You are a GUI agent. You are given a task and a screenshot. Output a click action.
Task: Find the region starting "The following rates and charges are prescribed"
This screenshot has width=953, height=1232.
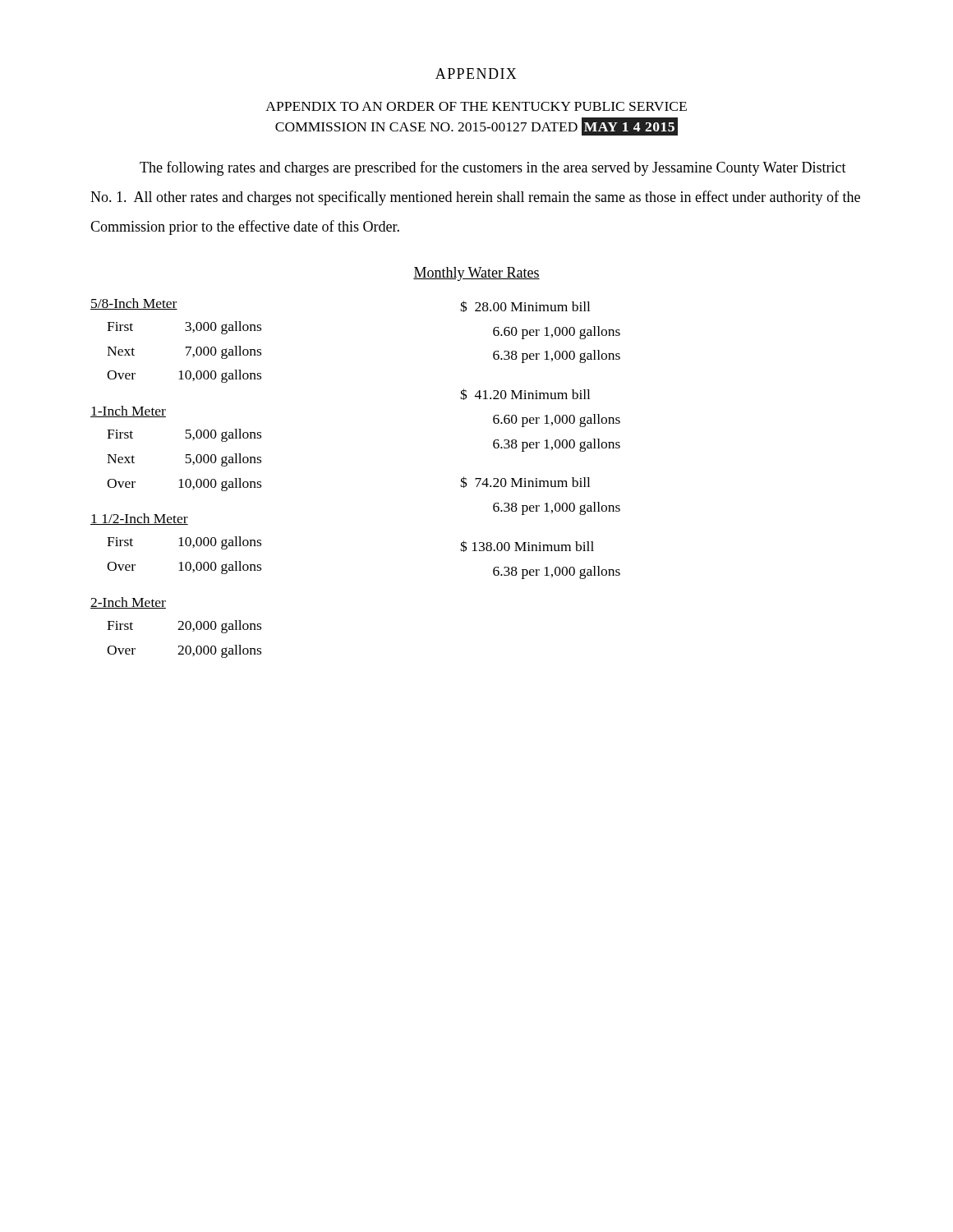tap(475, 197)
